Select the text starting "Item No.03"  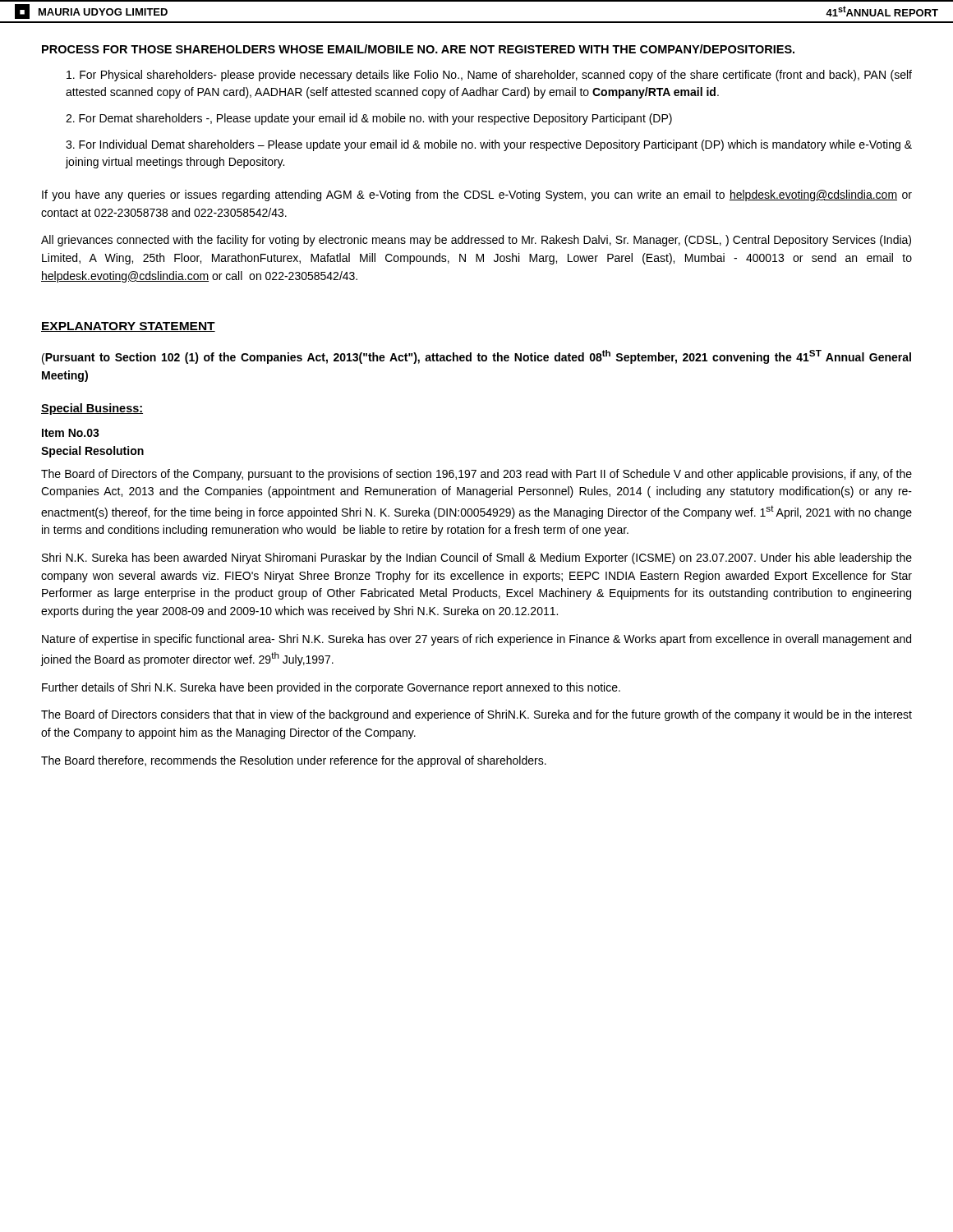[x=70, y=432]
